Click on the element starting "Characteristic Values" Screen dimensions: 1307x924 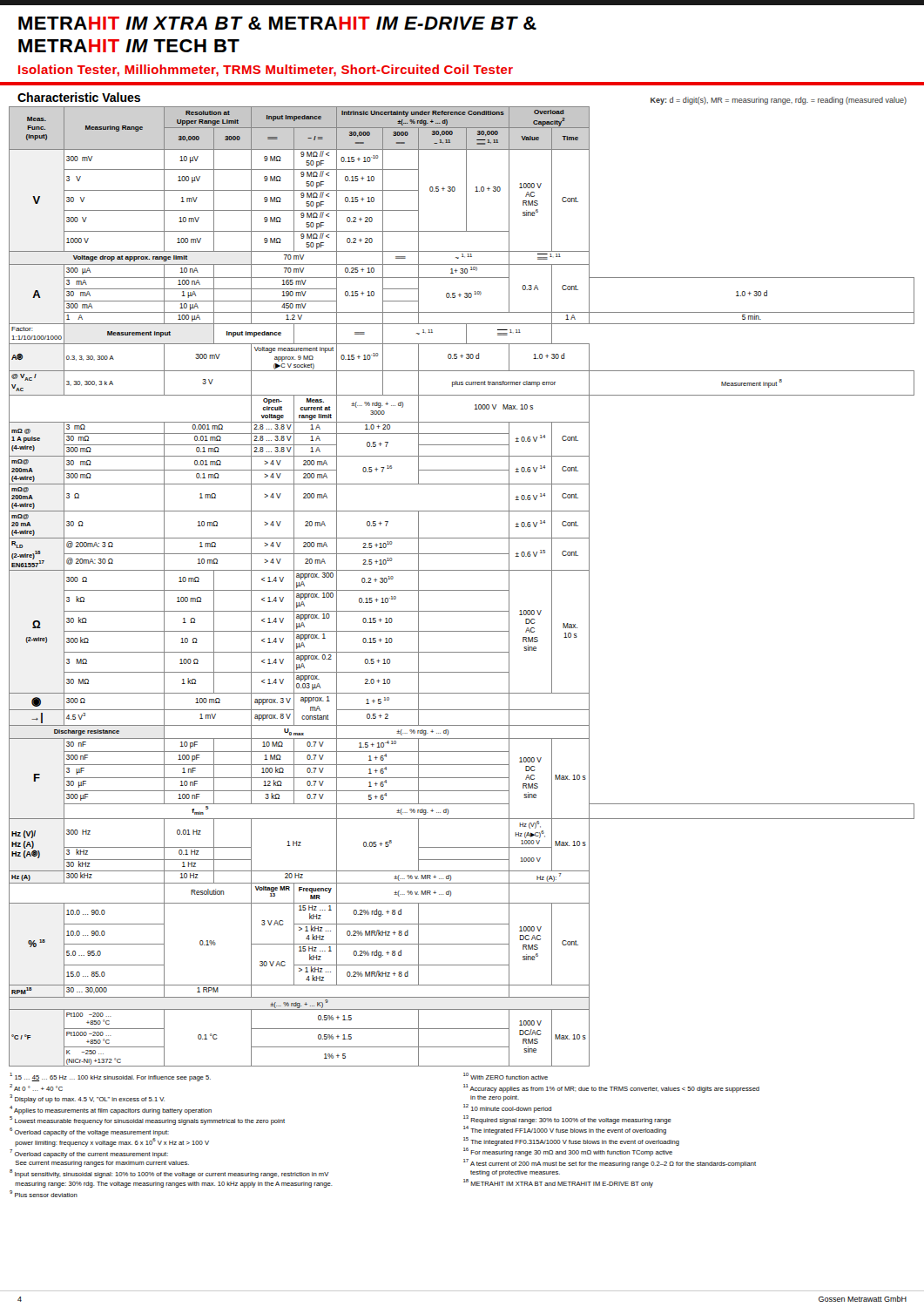tap(79, 97)
